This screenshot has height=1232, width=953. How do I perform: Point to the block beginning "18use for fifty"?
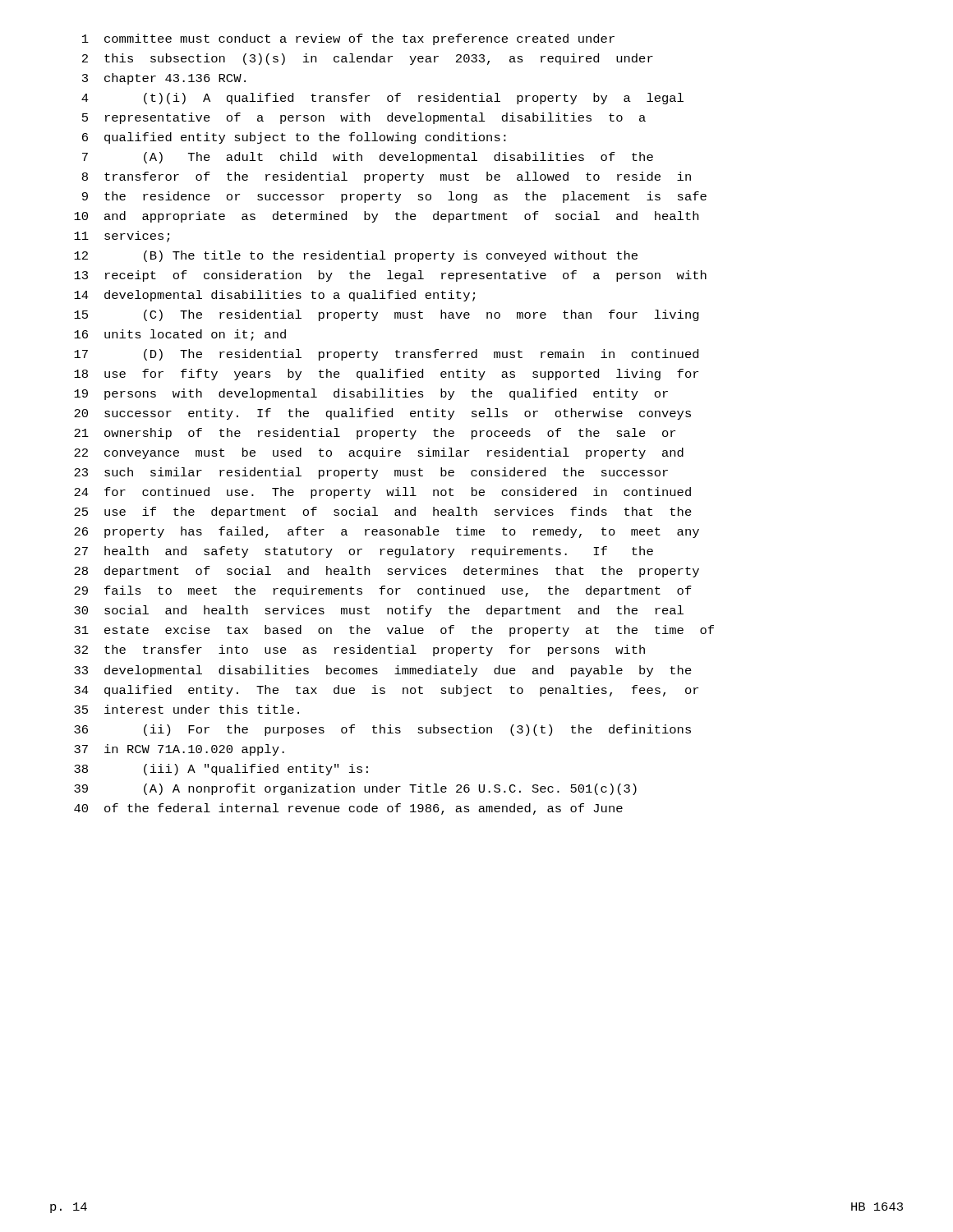476,375
